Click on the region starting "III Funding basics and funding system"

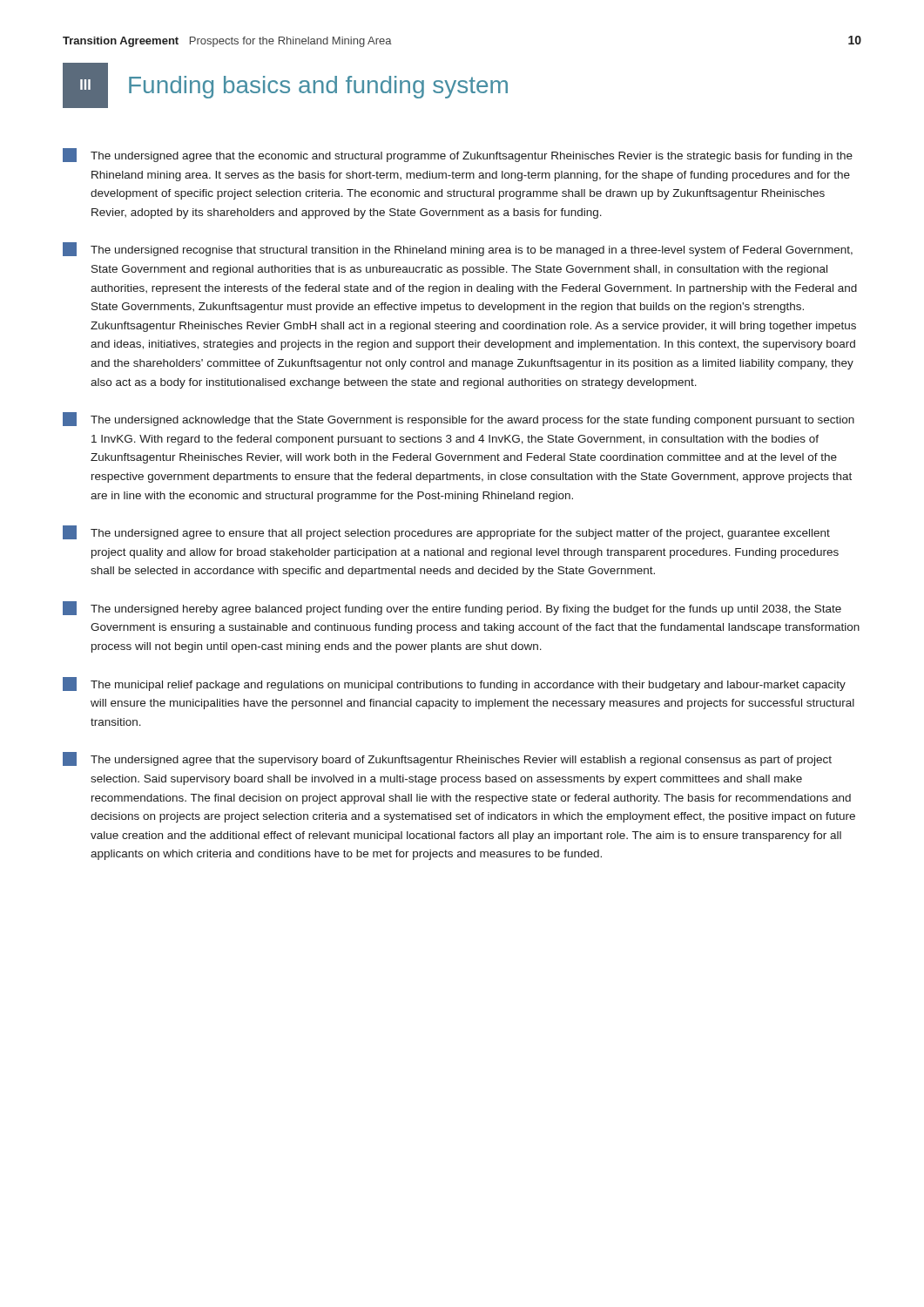coord(286,85)
